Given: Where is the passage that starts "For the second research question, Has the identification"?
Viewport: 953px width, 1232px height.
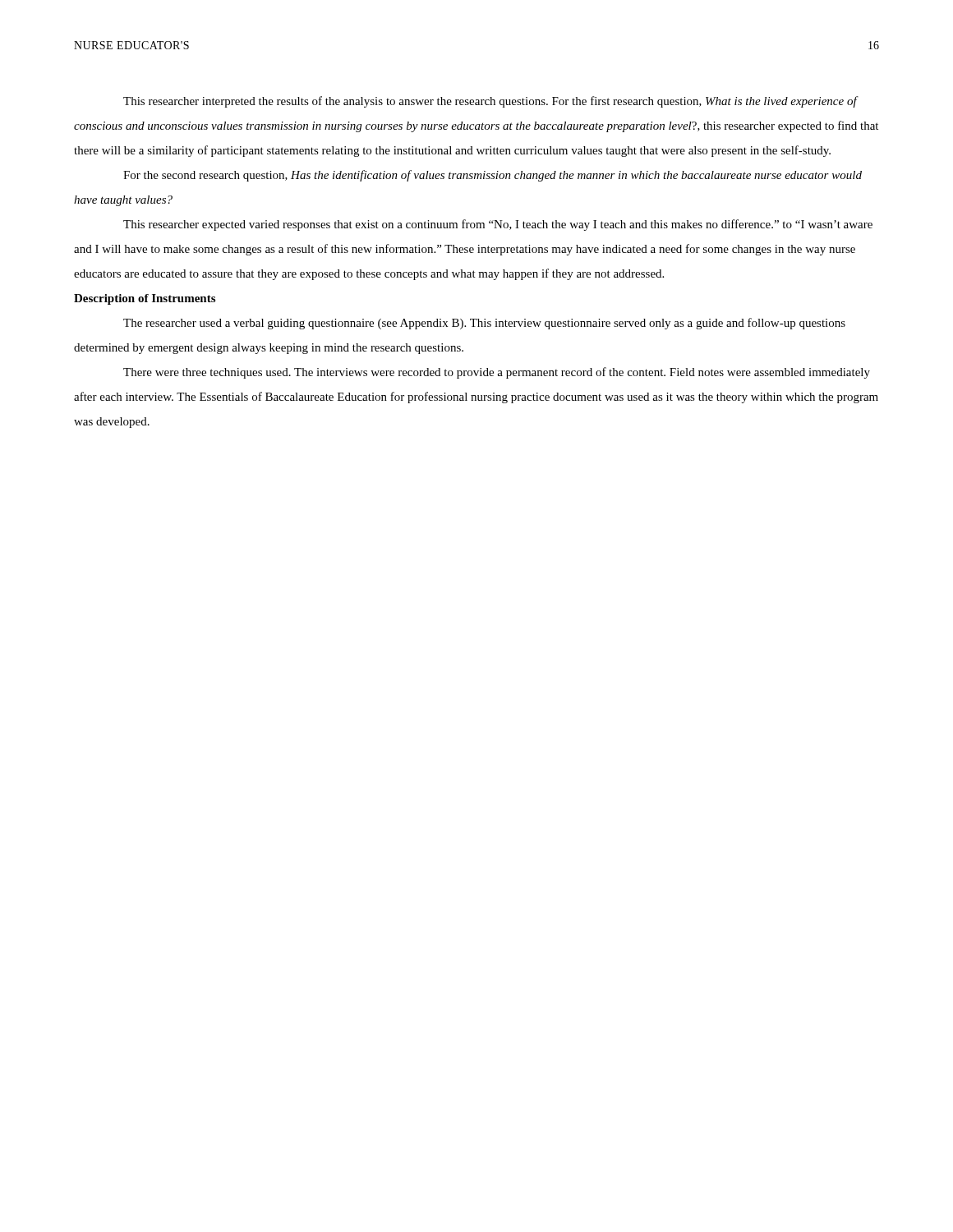Looking at the screenshot, I should click(476, 187).
